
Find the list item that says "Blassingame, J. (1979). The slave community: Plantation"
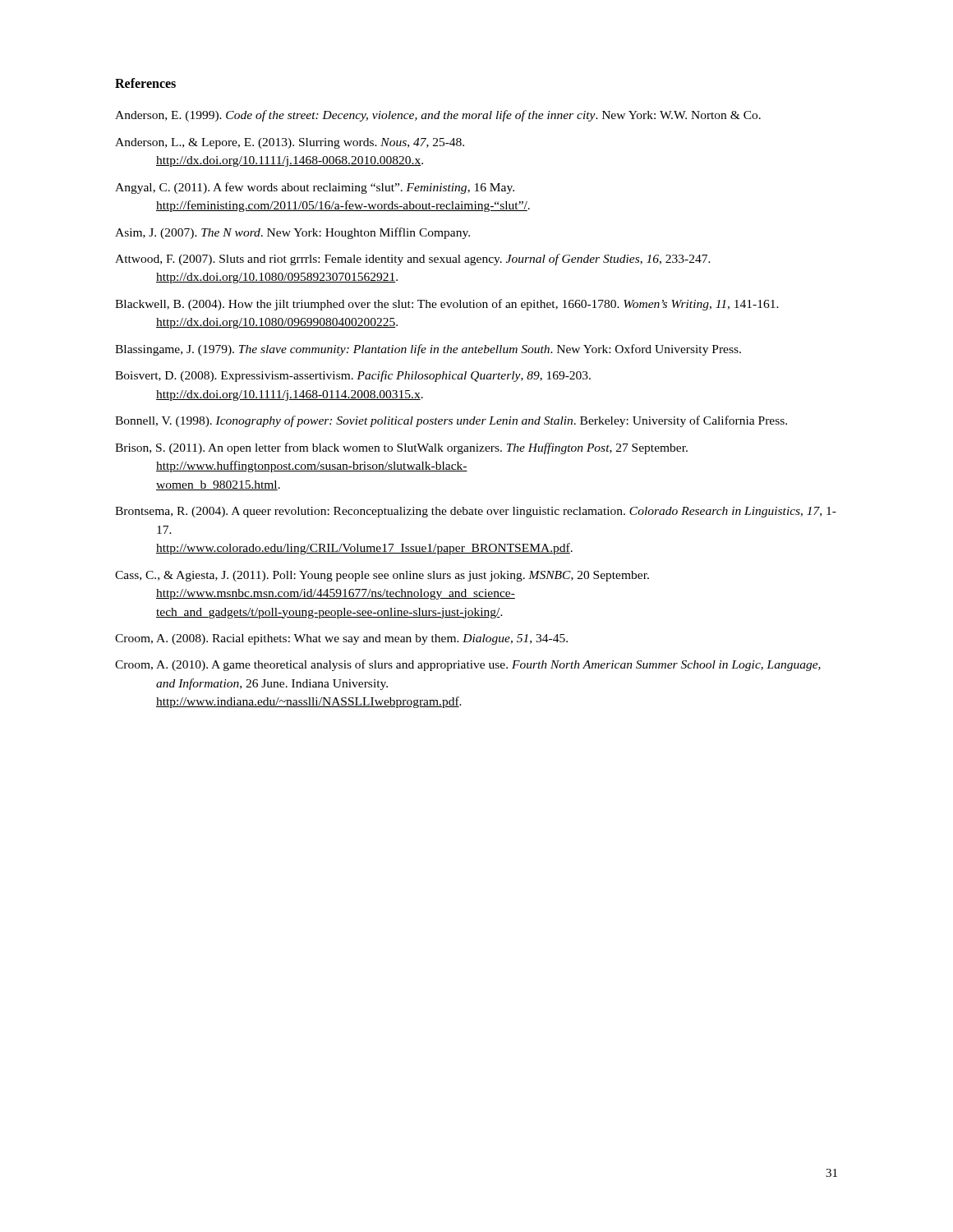click(428, 349)
